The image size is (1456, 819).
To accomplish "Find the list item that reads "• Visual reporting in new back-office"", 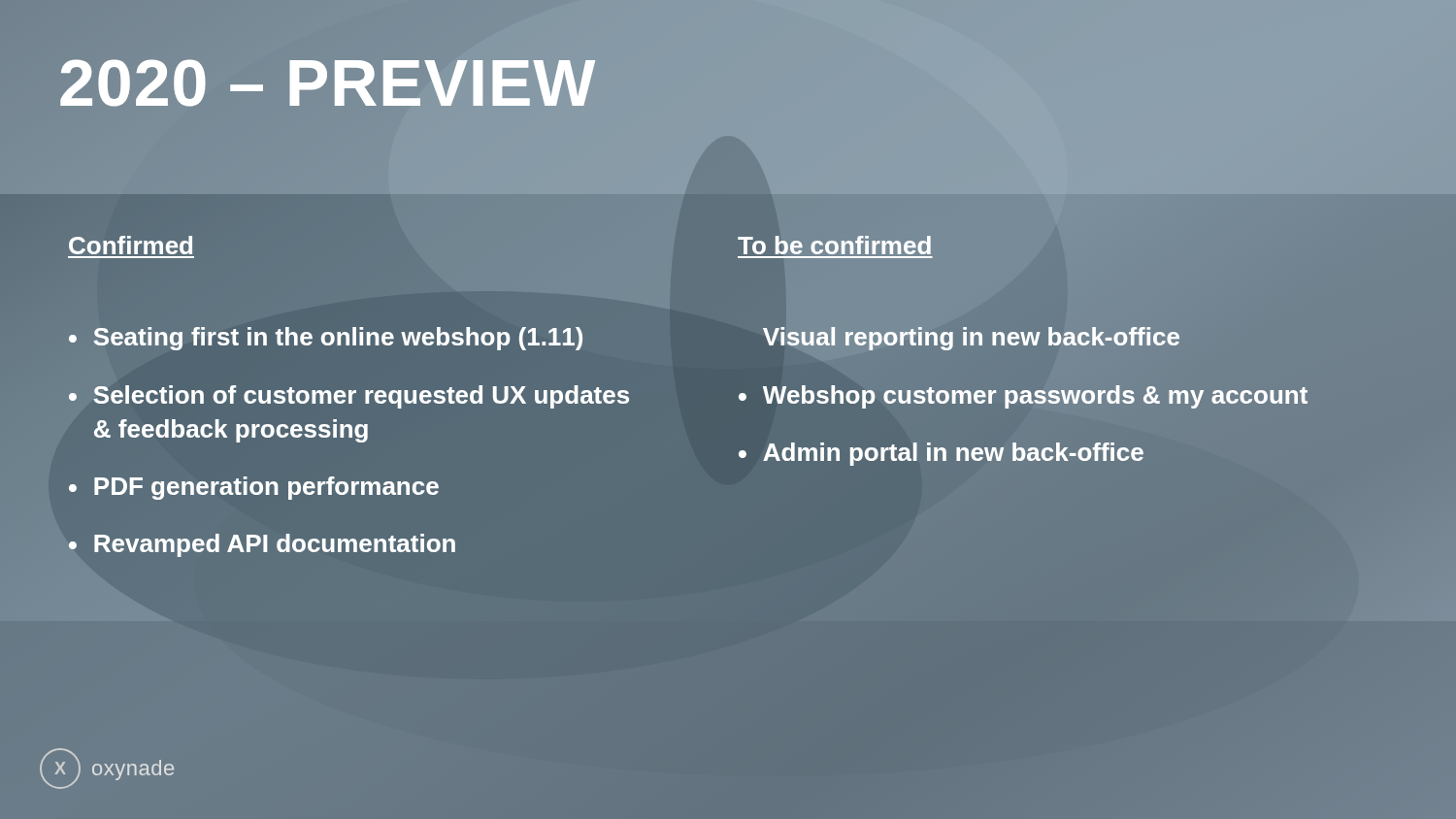I will click(959, 338).
